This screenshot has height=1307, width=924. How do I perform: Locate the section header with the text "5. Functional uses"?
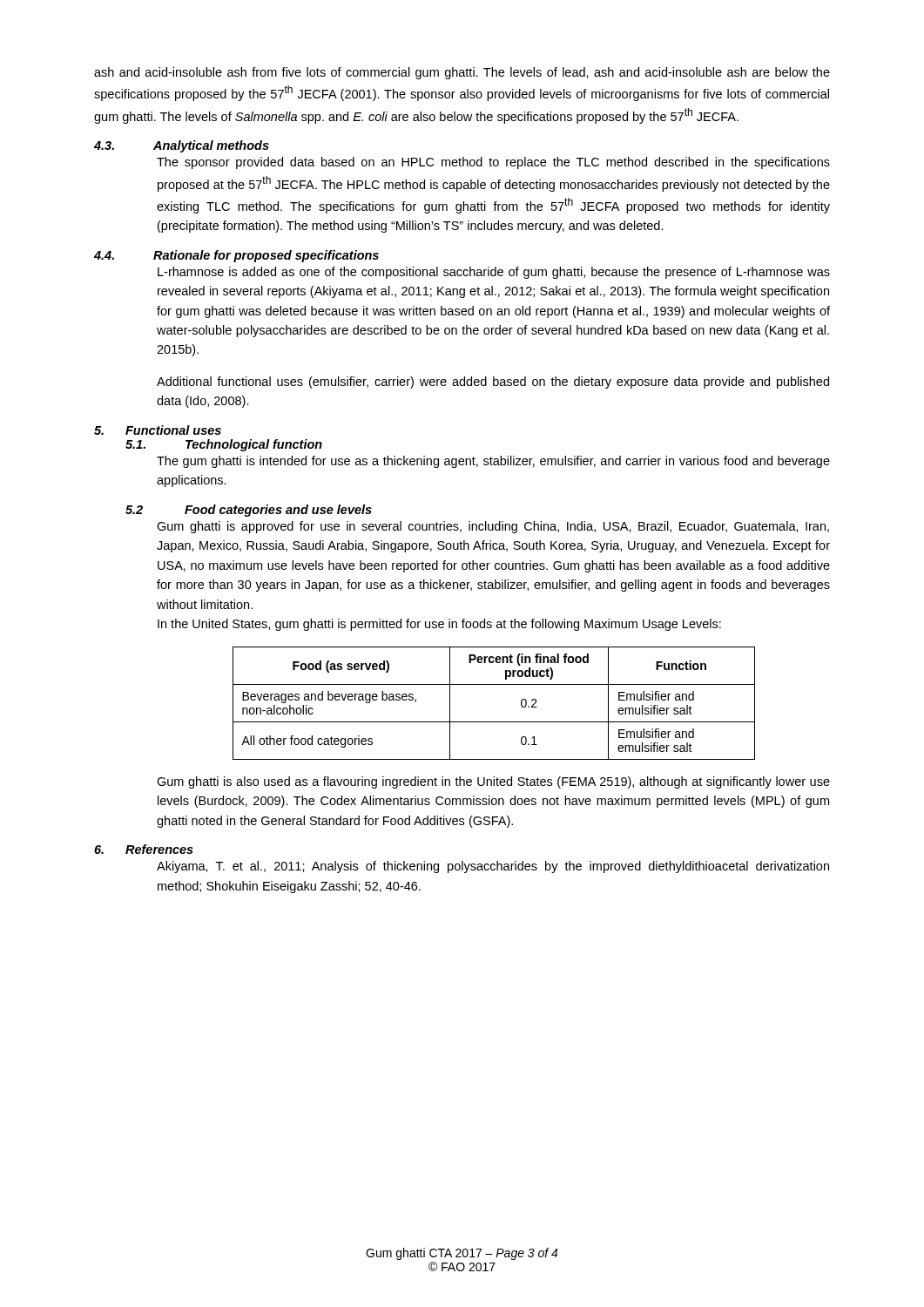158,430
